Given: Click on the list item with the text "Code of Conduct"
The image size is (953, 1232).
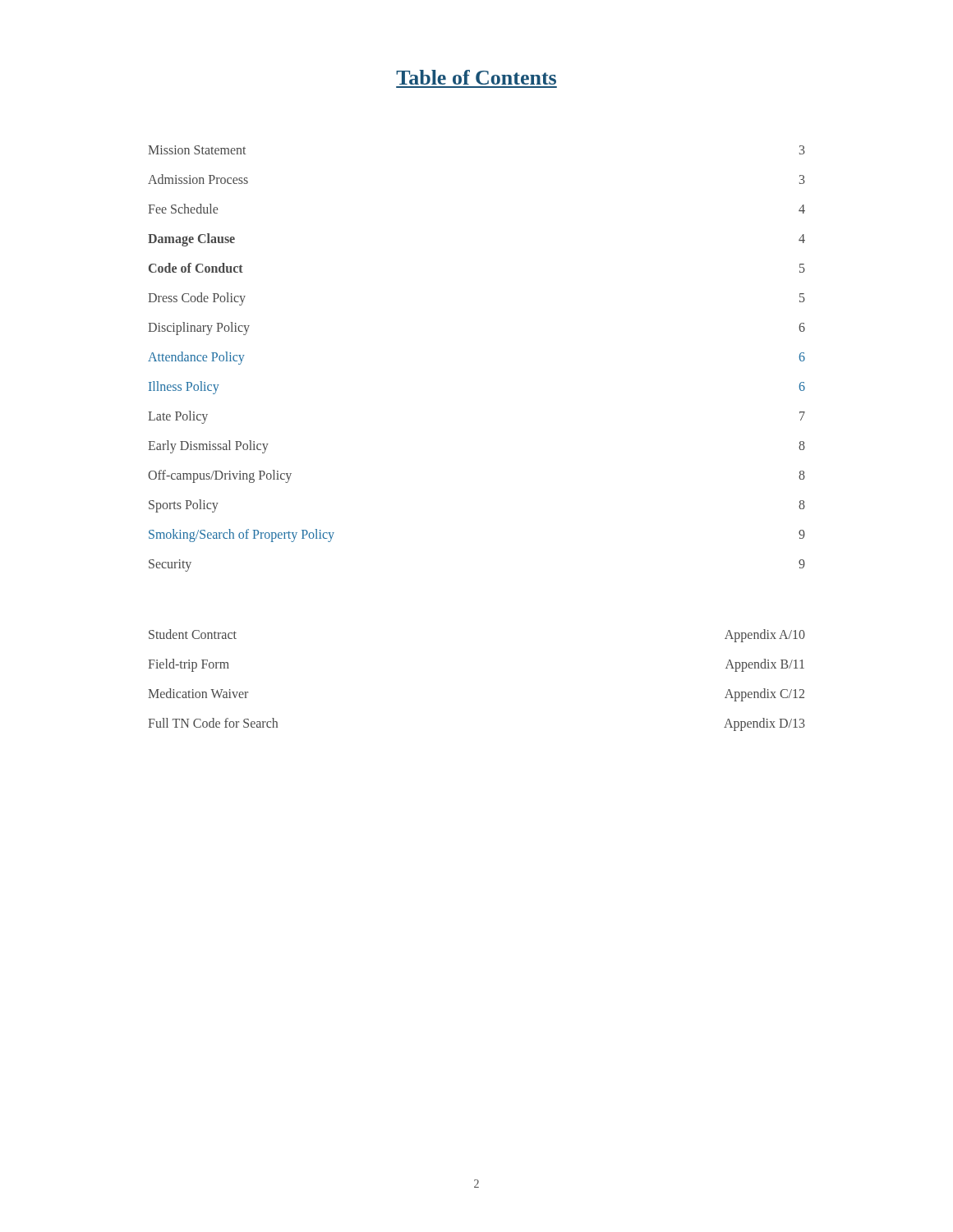Looking at the screenshot, I should (x=198, y=267).
